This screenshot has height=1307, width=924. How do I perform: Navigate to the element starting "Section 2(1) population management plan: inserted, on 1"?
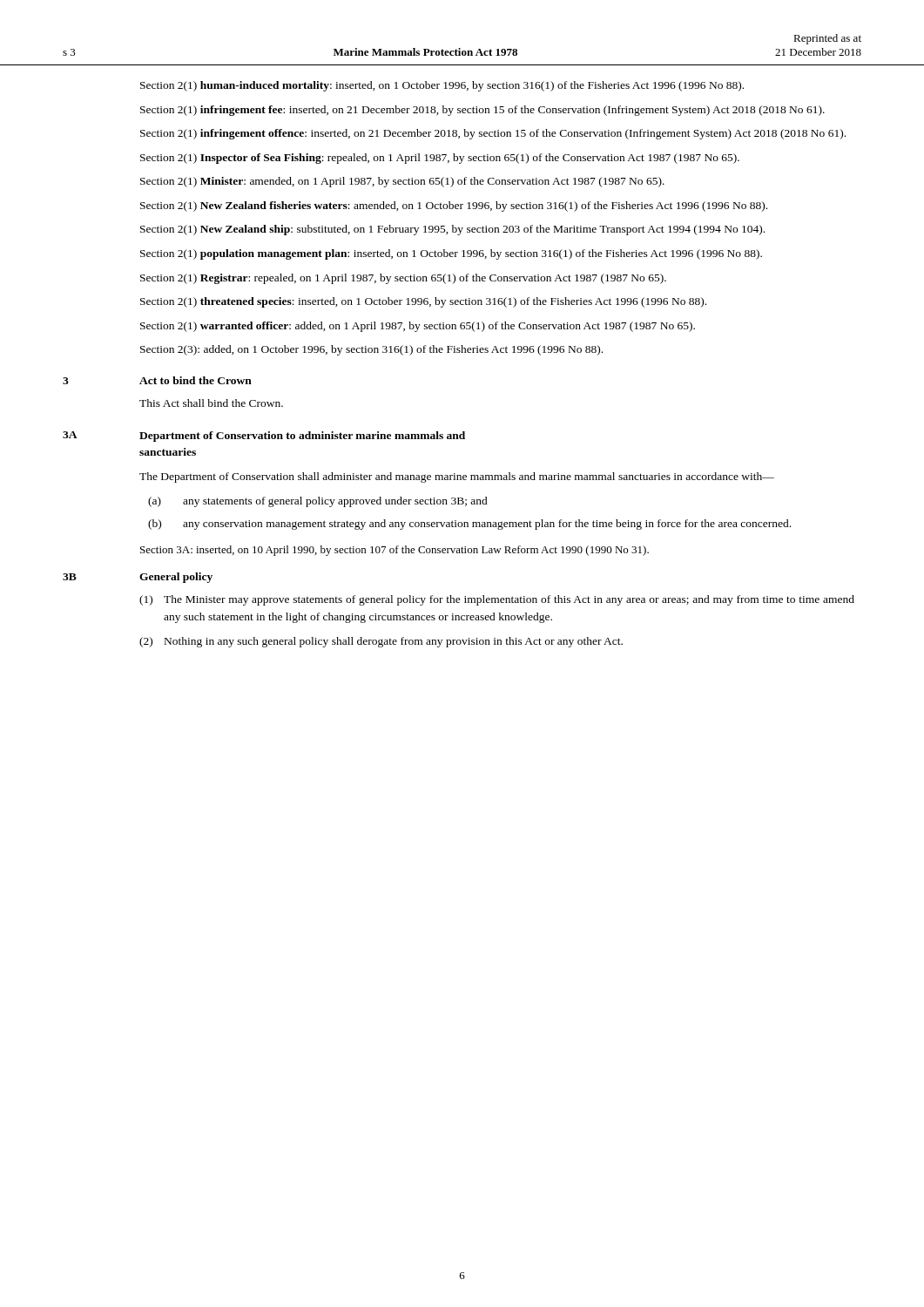click(x=451, y=253)
